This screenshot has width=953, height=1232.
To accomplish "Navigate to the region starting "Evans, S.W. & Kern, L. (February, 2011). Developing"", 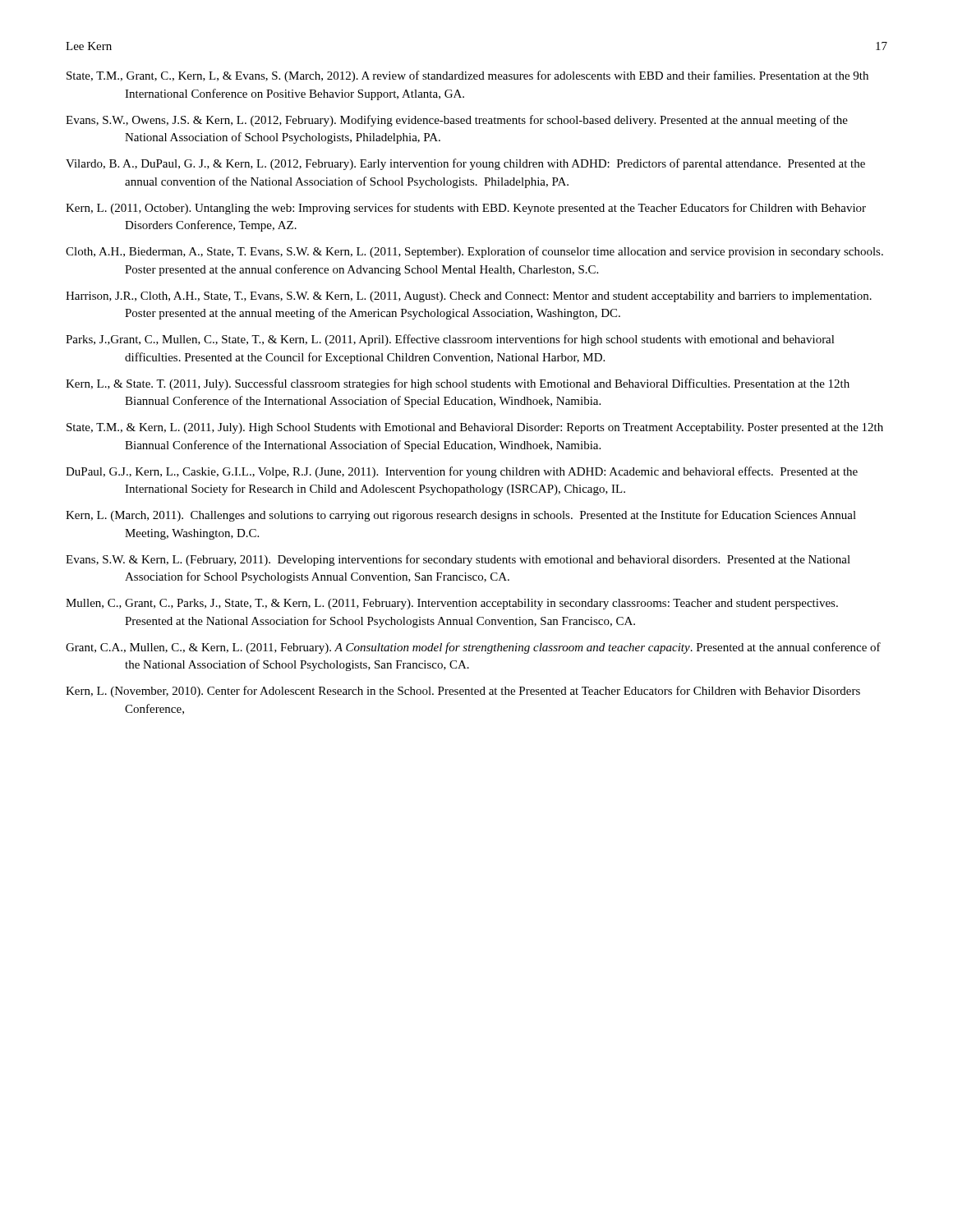I will (x=458, y=568).
